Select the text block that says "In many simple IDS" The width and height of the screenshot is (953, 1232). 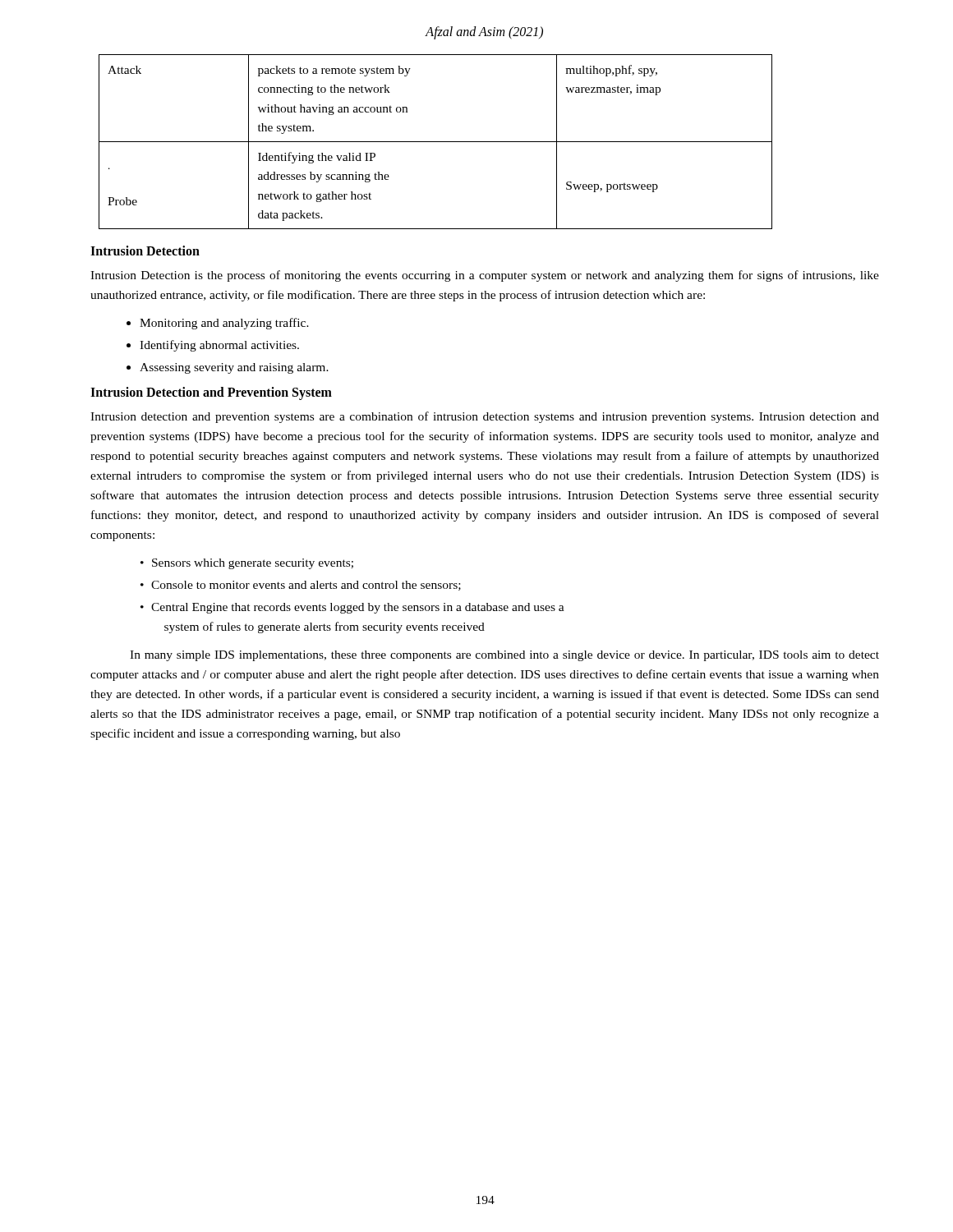(485, 694)
